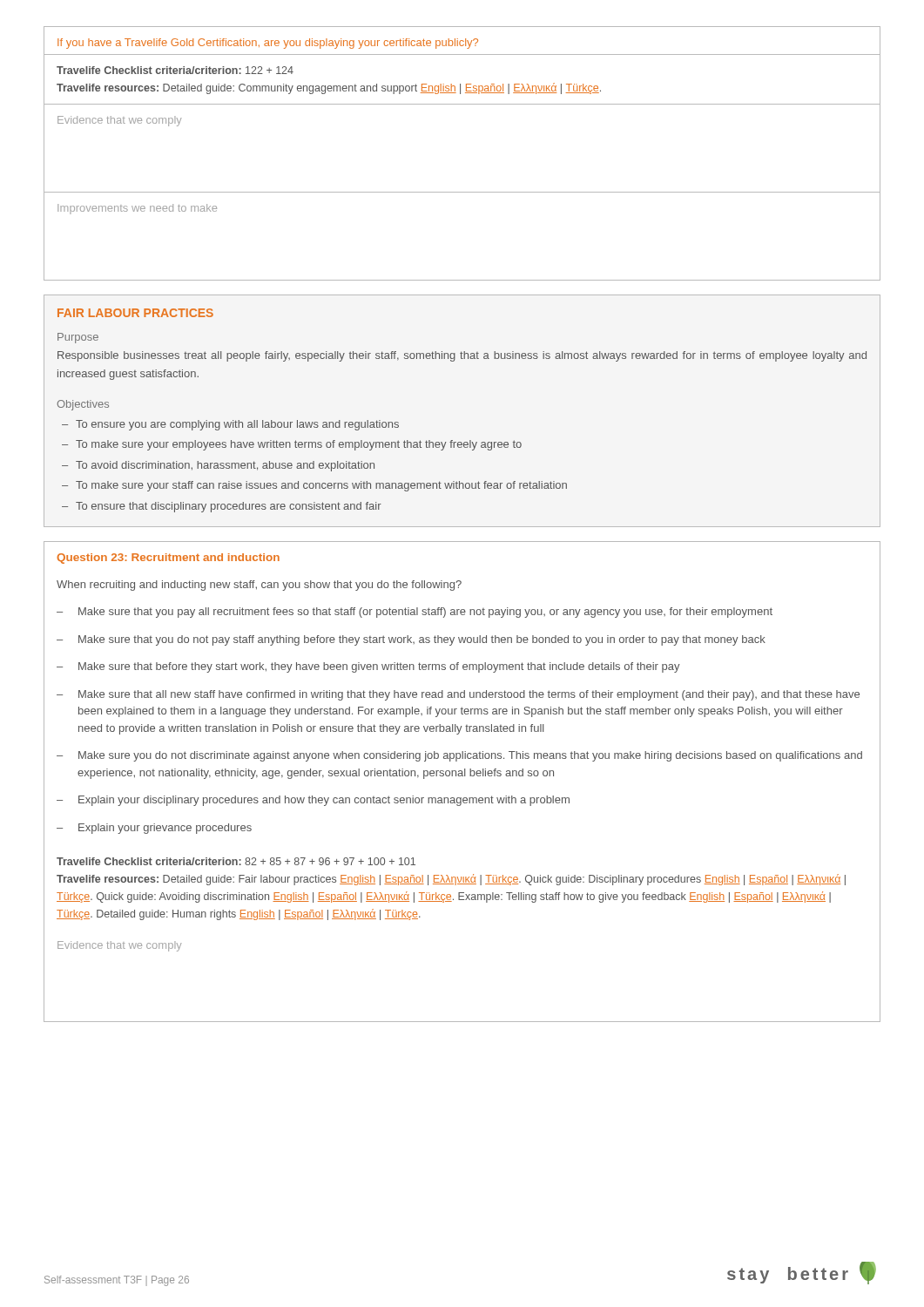Image resolution: width=924 pixels, height=1307 pixels.
Task: Navigate to the region starting "– Explain your grievance"
Action: [x=154, y=827]
